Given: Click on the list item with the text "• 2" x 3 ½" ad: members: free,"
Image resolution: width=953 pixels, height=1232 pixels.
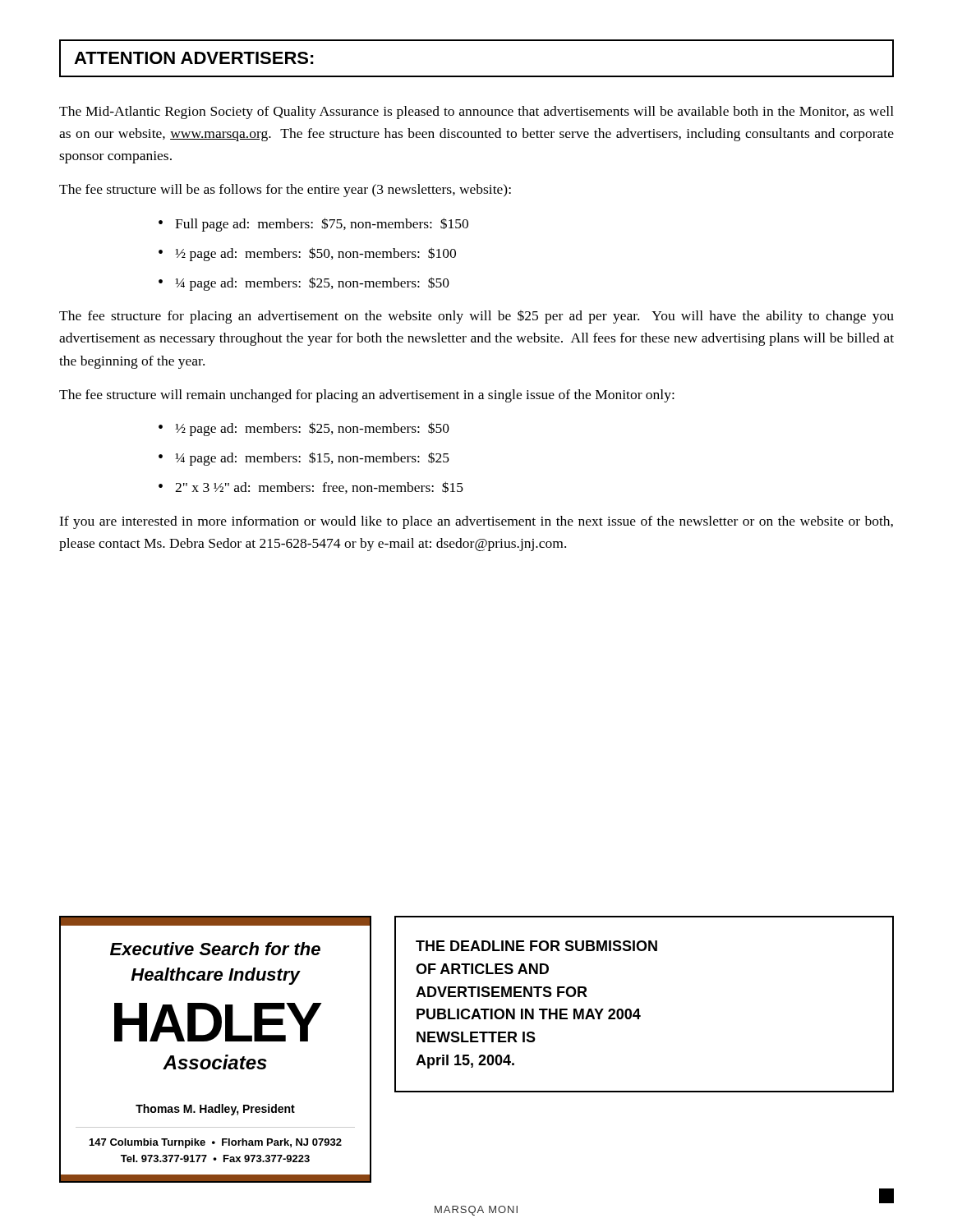Looking at the screenshot, I should (311, 487).
